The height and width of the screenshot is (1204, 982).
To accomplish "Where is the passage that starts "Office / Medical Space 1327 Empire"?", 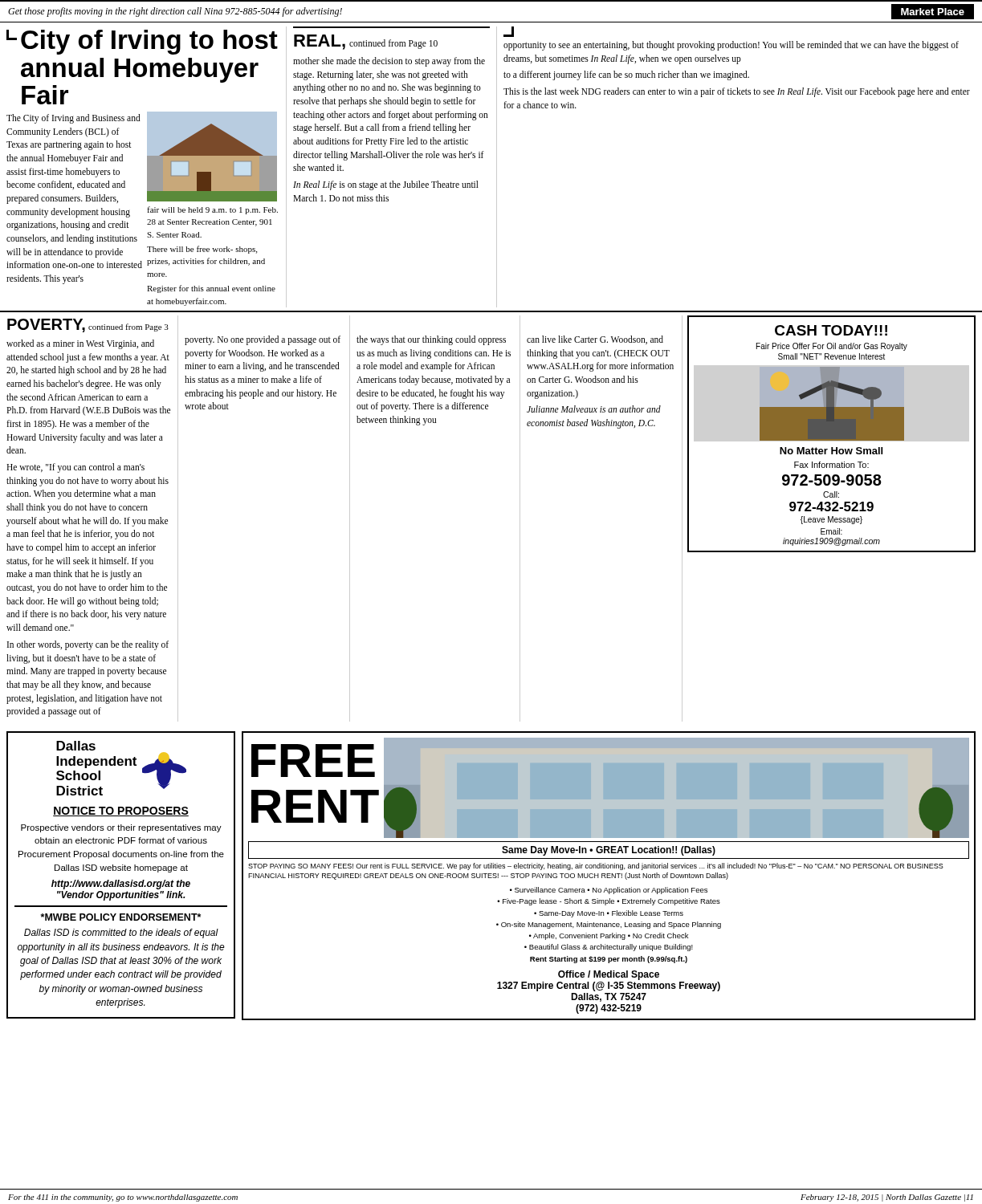I will tap(609, 991).
